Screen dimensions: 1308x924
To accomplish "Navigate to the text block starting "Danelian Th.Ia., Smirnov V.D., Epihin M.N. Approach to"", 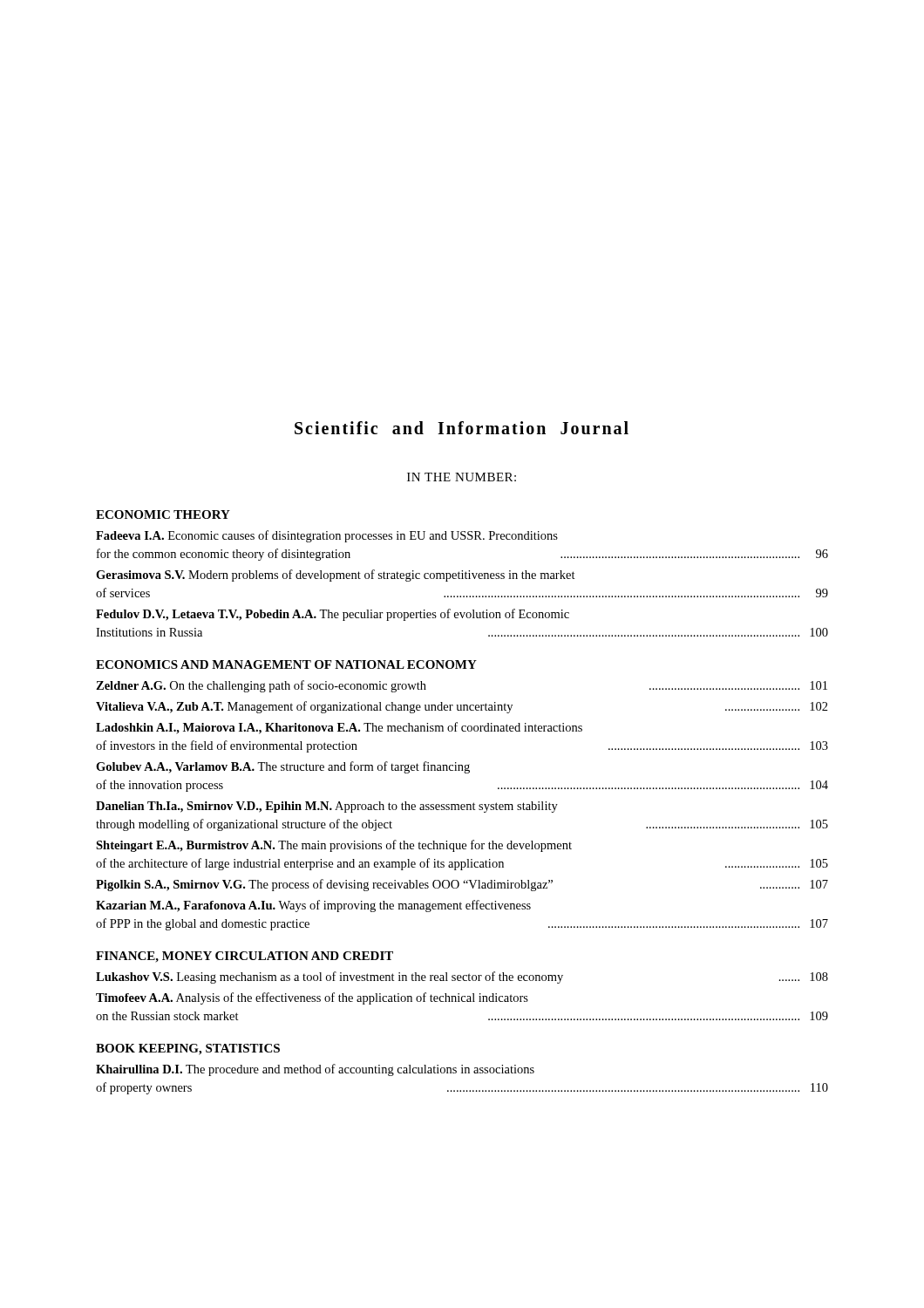I will (x=462, y=816).
